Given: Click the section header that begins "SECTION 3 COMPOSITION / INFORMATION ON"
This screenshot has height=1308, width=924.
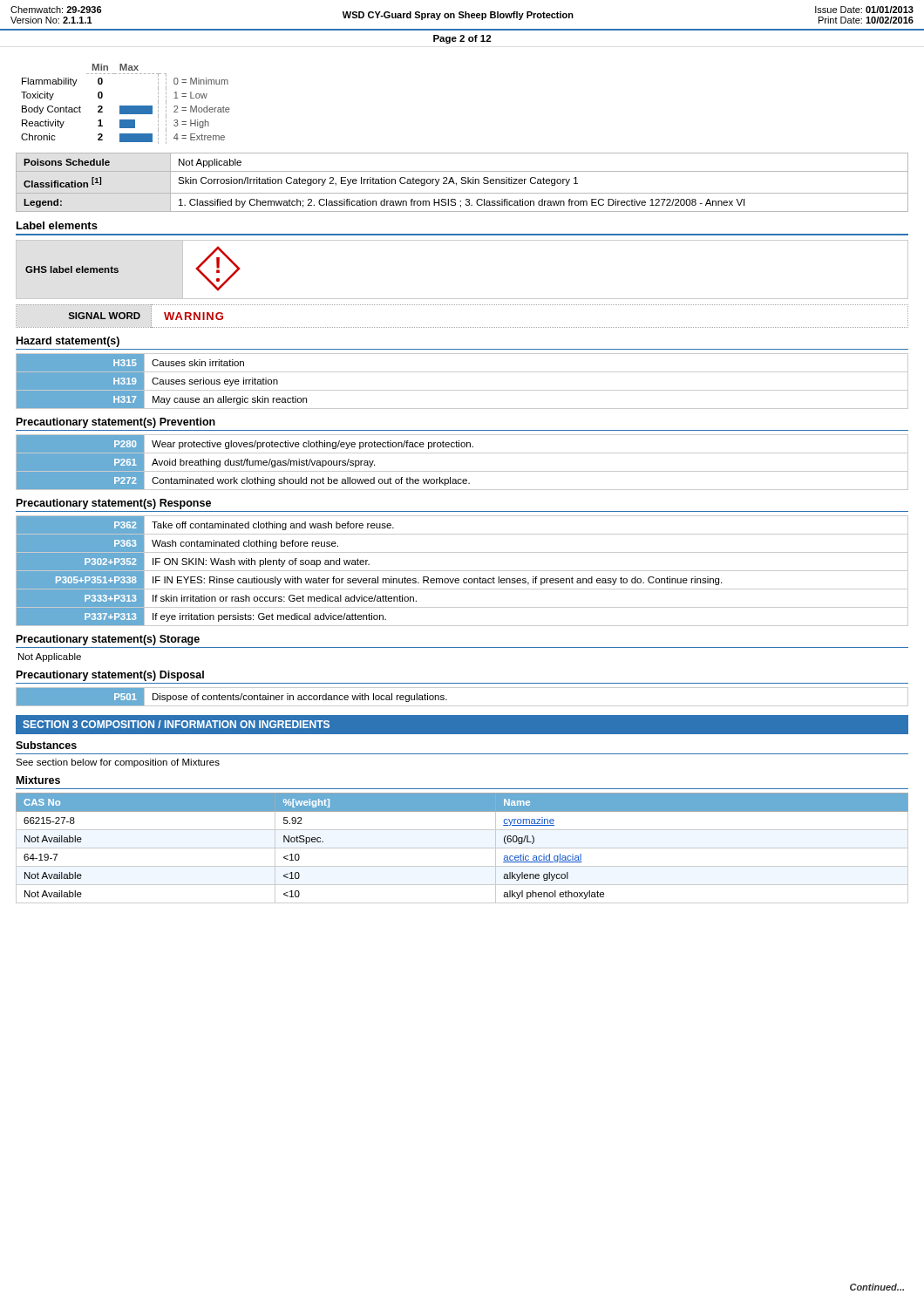Looking at the screenshot, I should coord(176,725).
